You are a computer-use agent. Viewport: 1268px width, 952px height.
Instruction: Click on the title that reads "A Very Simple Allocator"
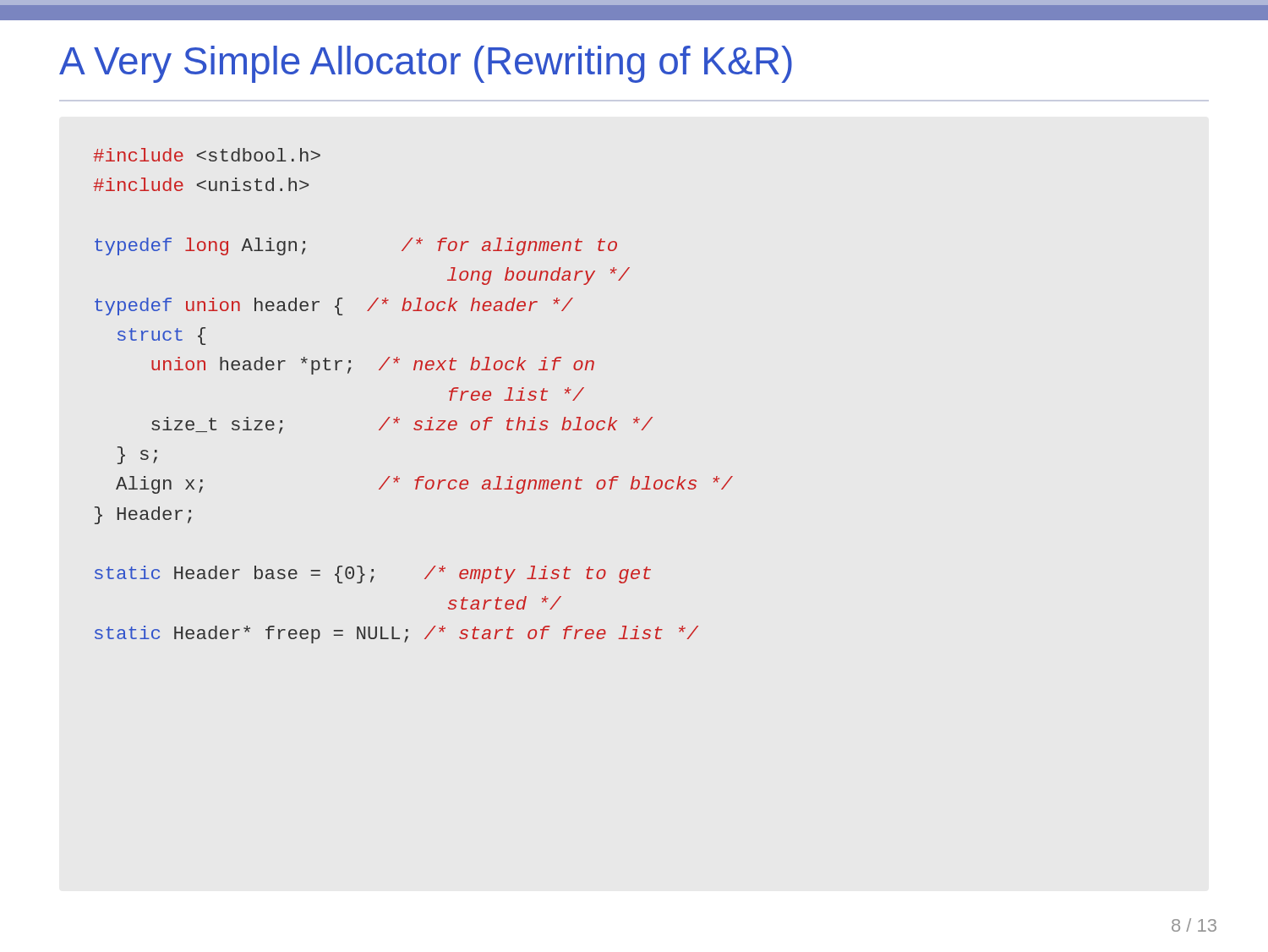click(x=427, y=61)
